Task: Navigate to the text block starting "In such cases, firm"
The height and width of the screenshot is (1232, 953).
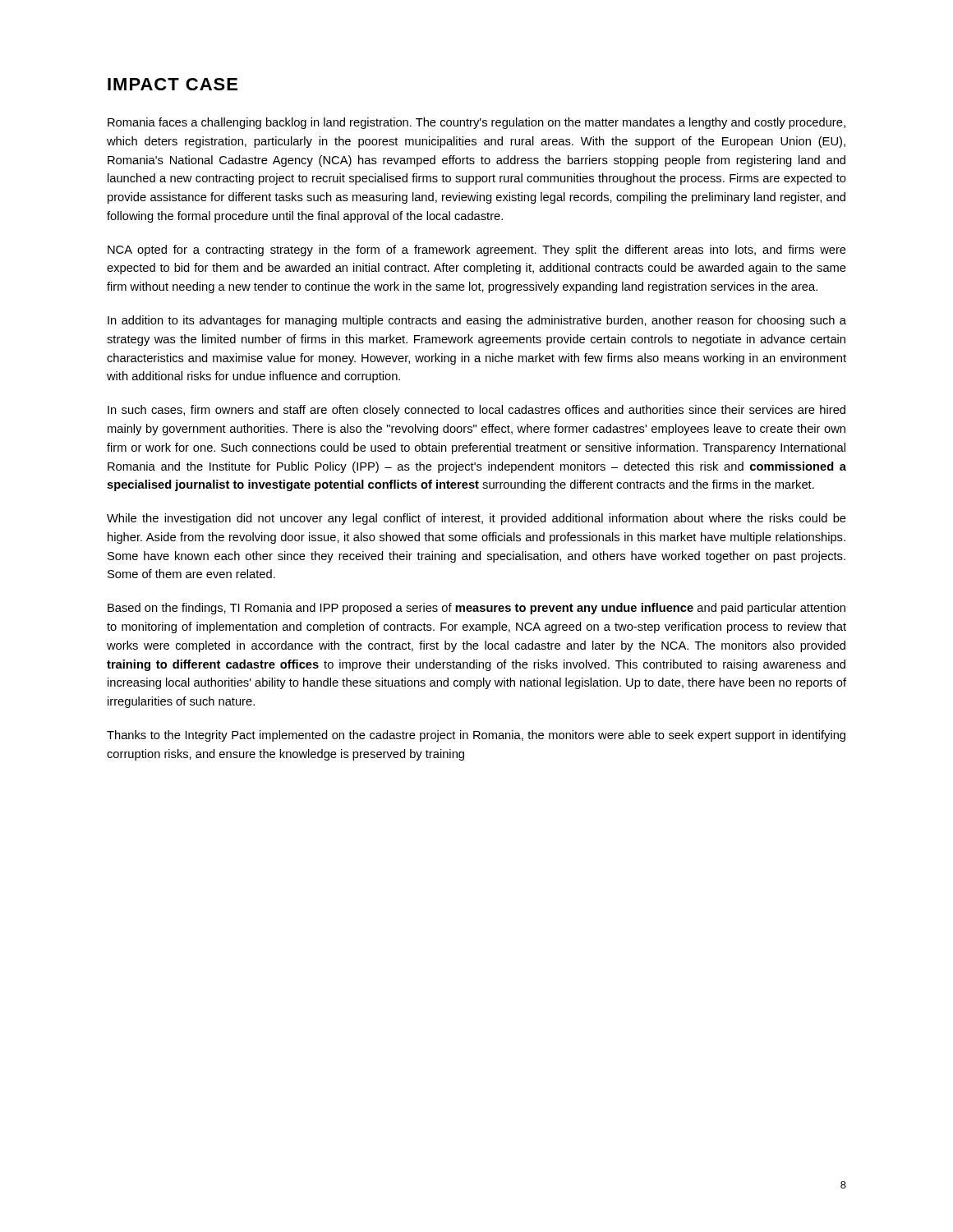Action: point(476,447)
